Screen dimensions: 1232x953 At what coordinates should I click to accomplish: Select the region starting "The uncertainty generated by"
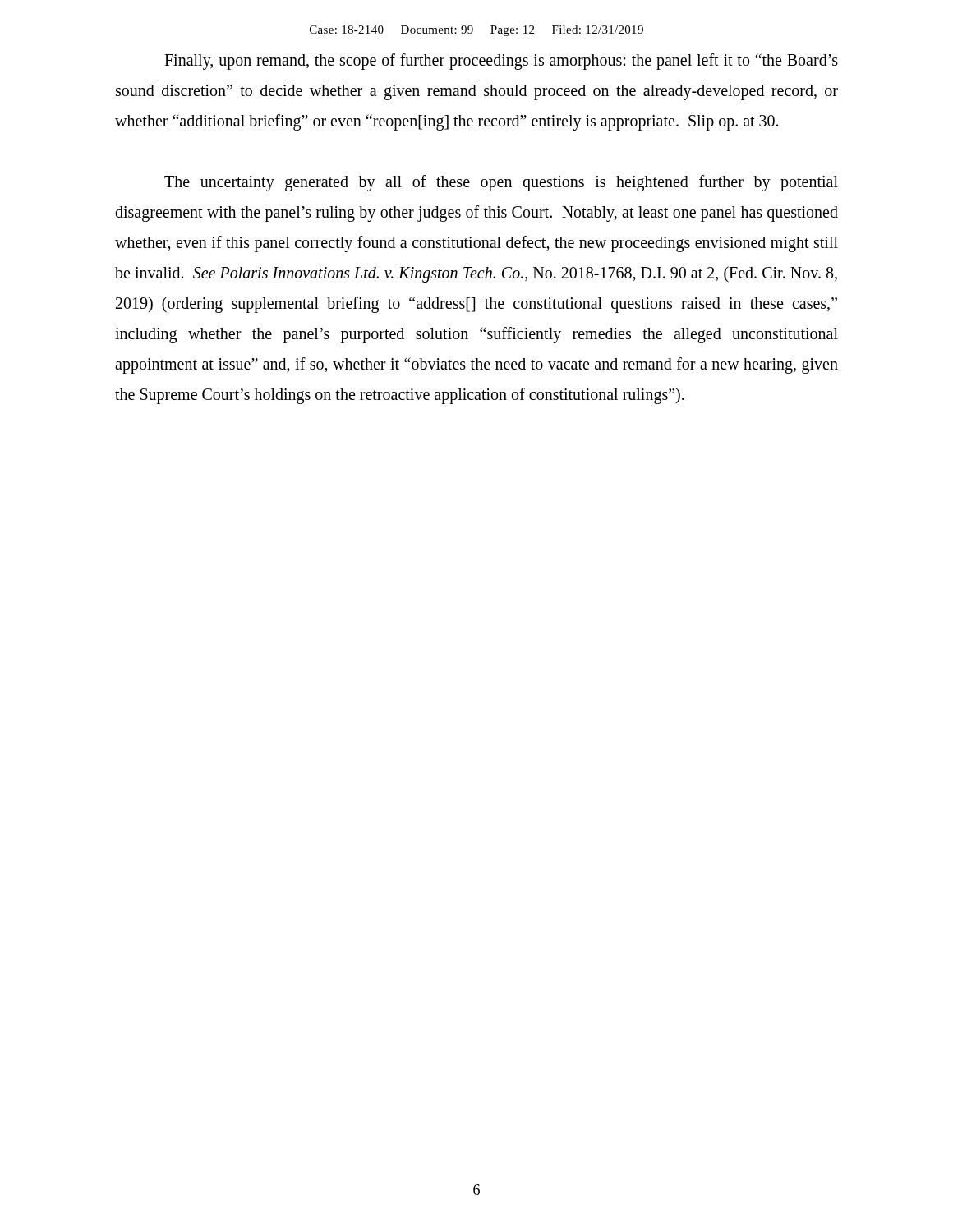[476, 288]
